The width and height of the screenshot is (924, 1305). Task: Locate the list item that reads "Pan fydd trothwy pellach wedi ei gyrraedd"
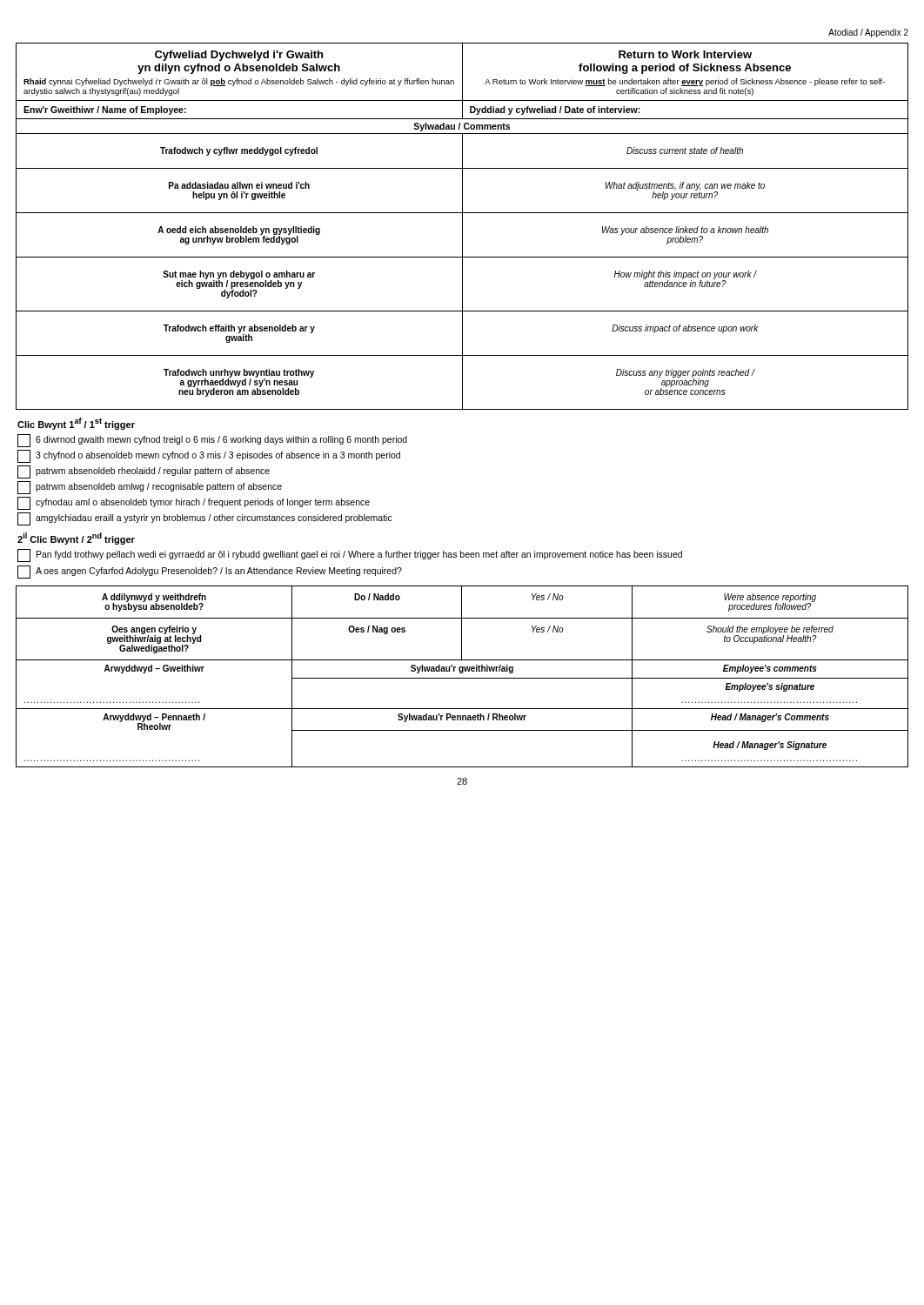pos(350,556)
